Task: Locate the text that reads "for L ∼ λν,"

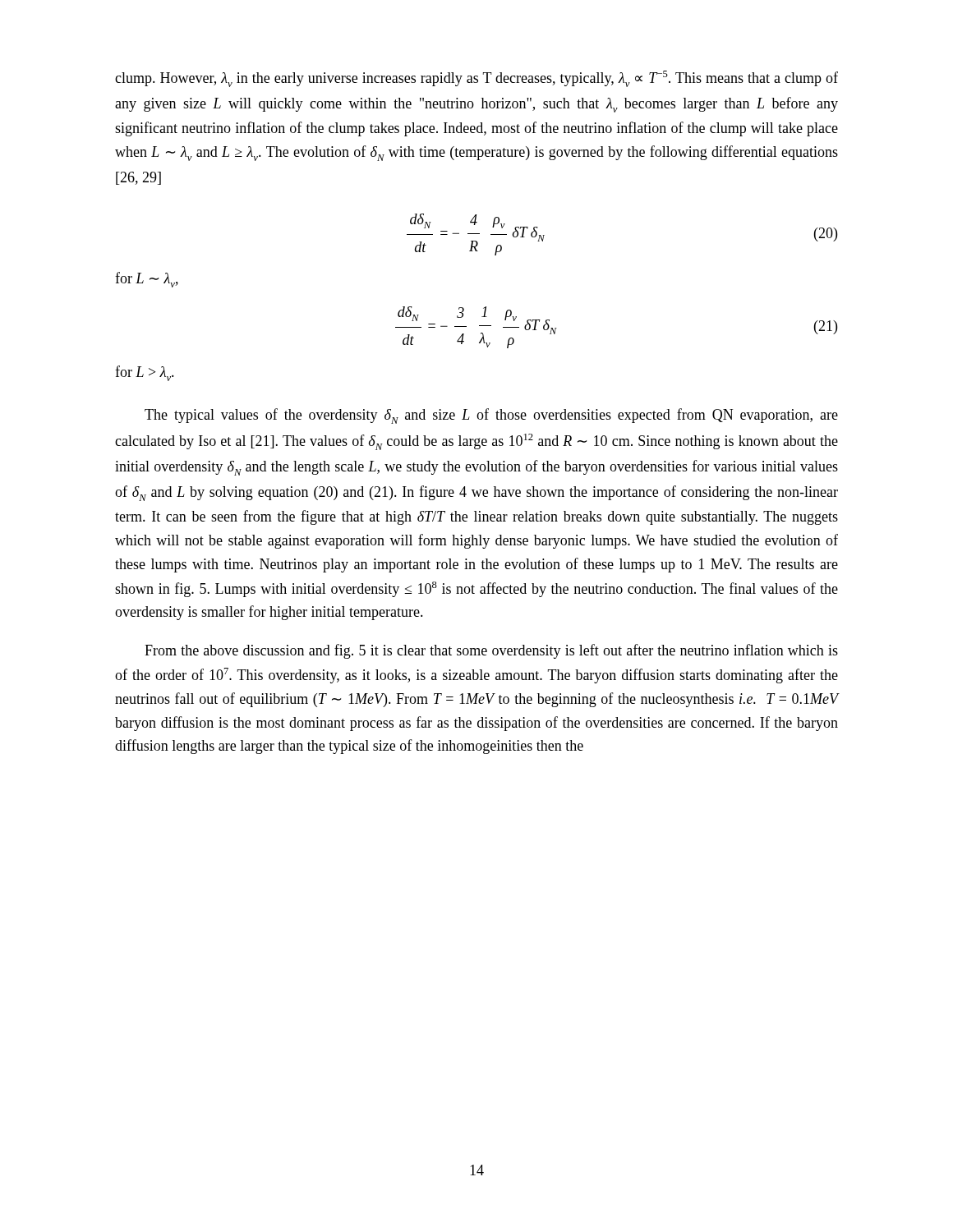Action: click(x=147, y=280)
